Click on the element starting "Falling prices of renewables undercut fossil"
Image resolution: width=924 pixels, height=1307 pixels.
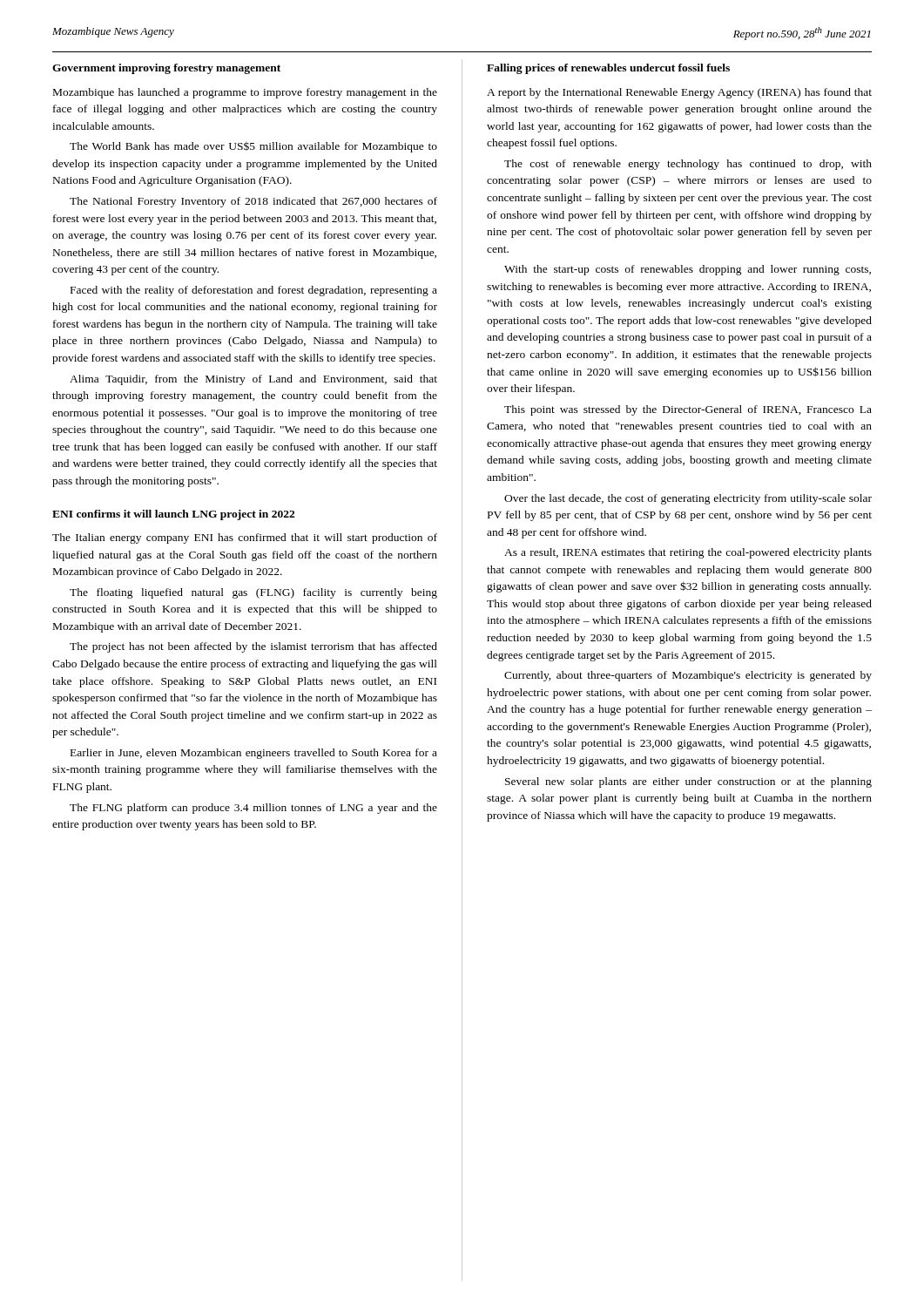(x=608, y=68)
